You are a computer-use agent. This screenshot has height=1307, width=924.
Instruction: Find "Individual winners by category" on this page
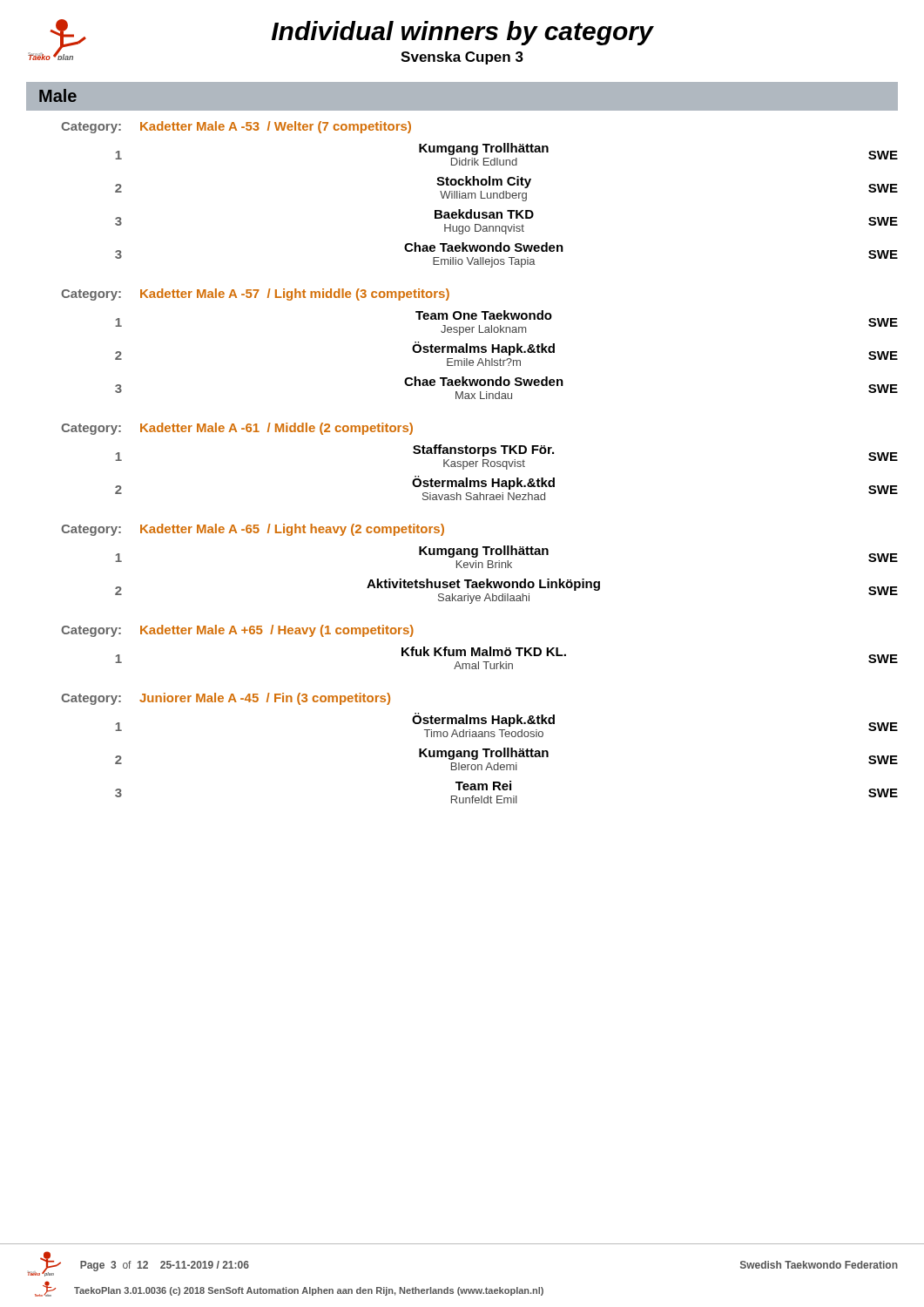(462, 31)
